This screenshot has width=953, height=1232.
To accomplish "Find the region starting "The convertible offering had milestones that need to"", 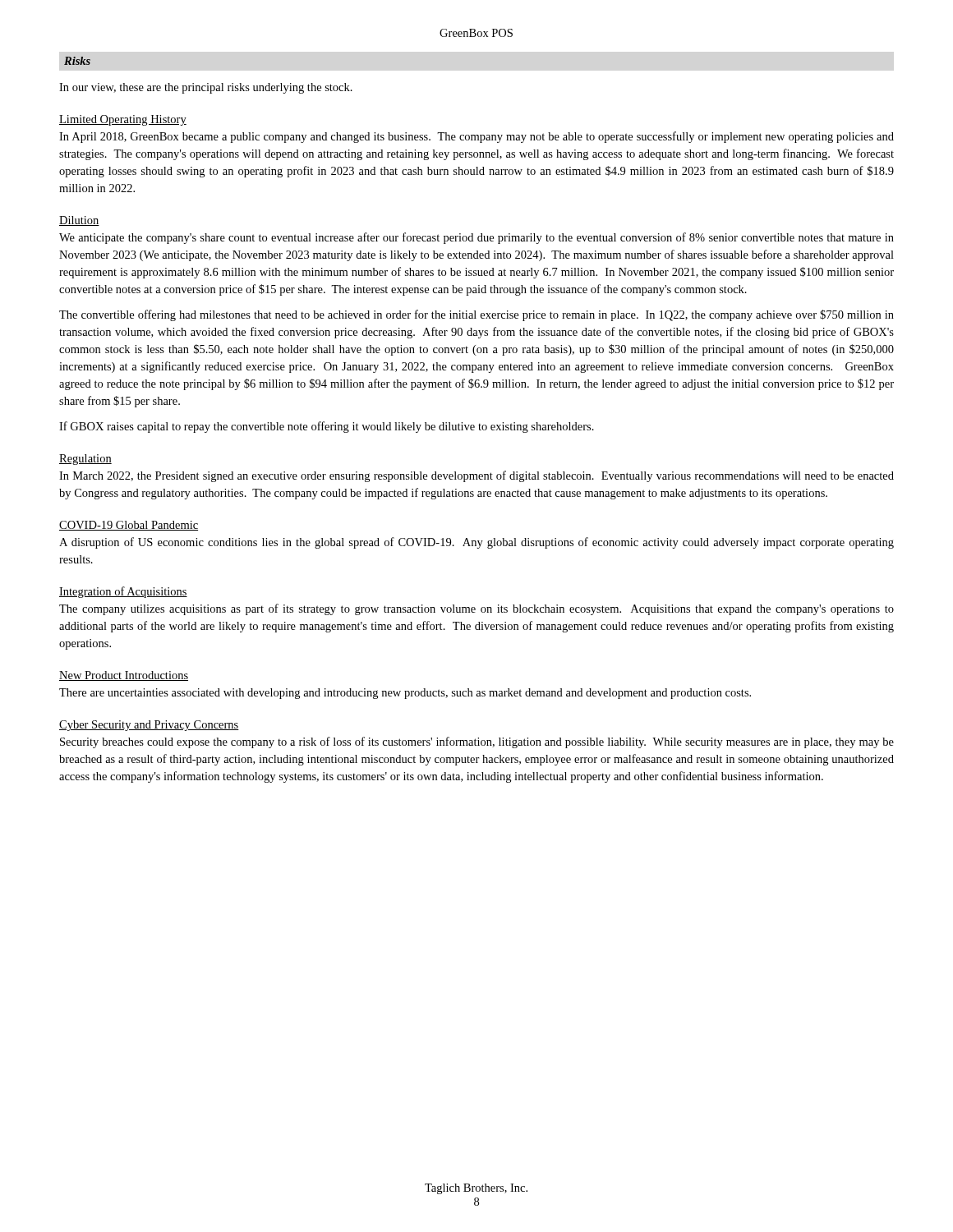I will 476,358.
